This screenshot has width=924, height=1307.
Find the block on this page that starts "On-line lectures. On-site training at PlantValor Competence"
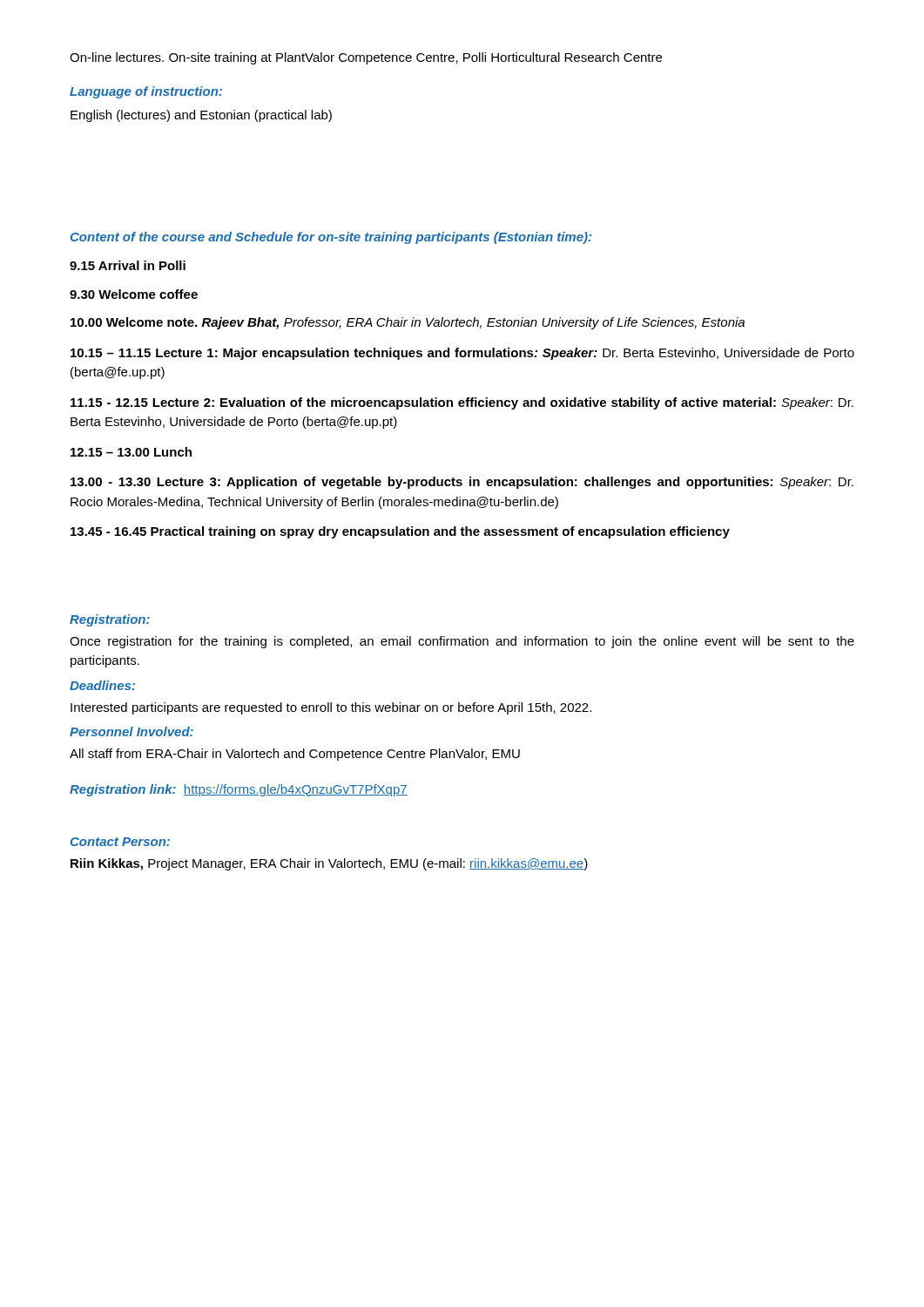[366, 57]
